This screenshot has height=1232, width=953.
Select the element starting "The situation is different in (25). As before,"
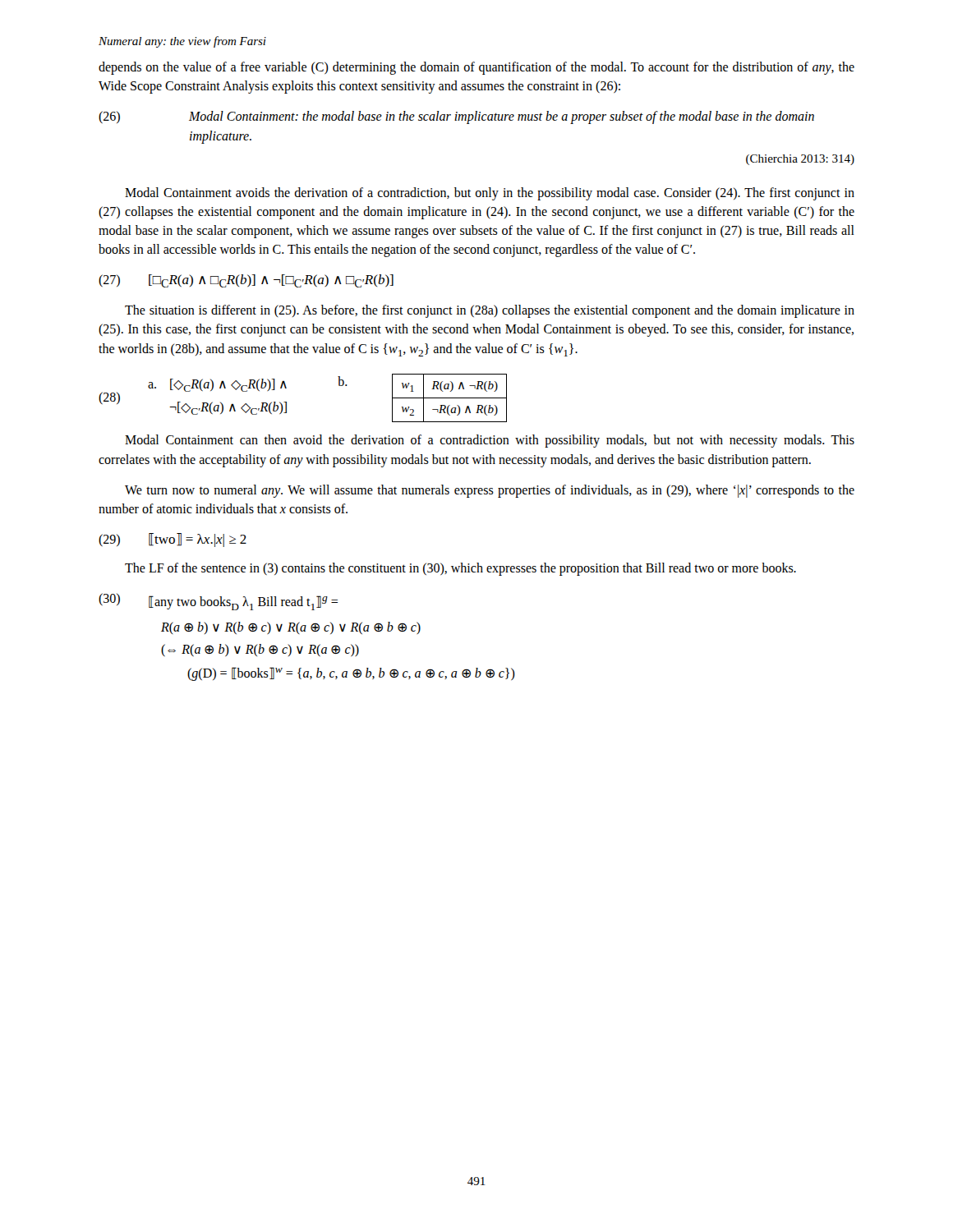476,331
